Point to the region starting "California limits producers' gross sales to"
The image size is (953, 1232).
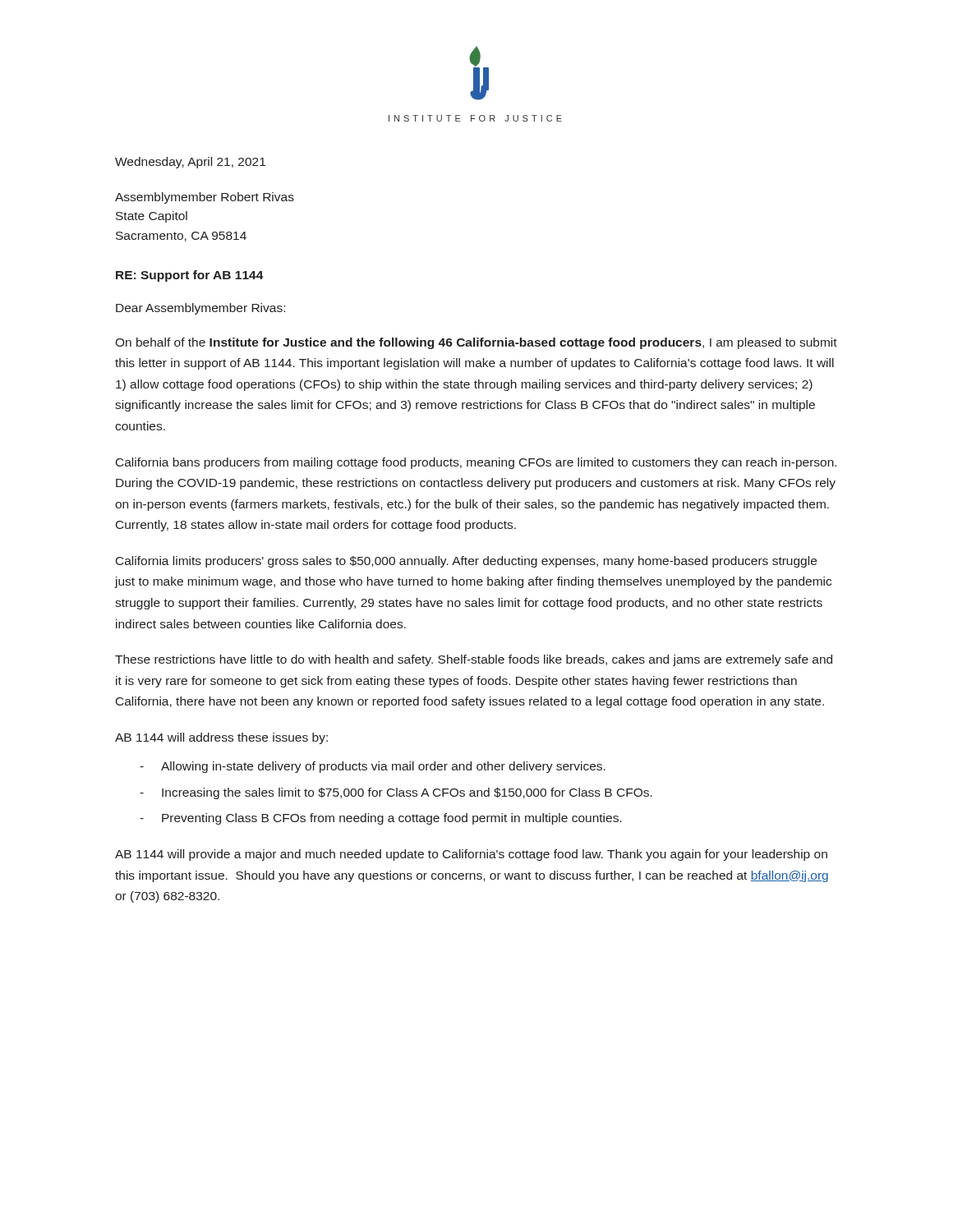474,592
